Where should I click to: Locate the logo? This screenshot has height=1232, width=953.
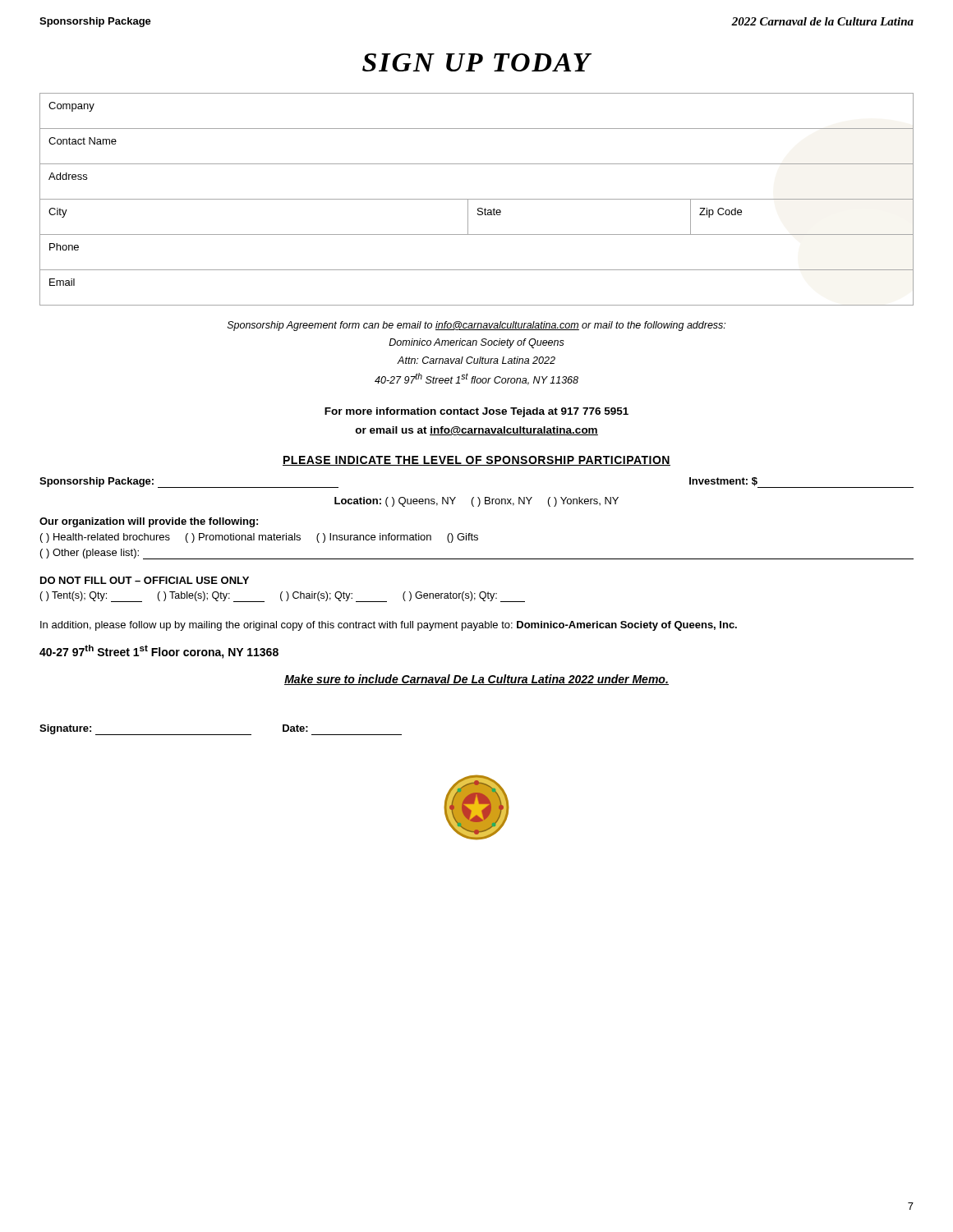pos(476,809)
